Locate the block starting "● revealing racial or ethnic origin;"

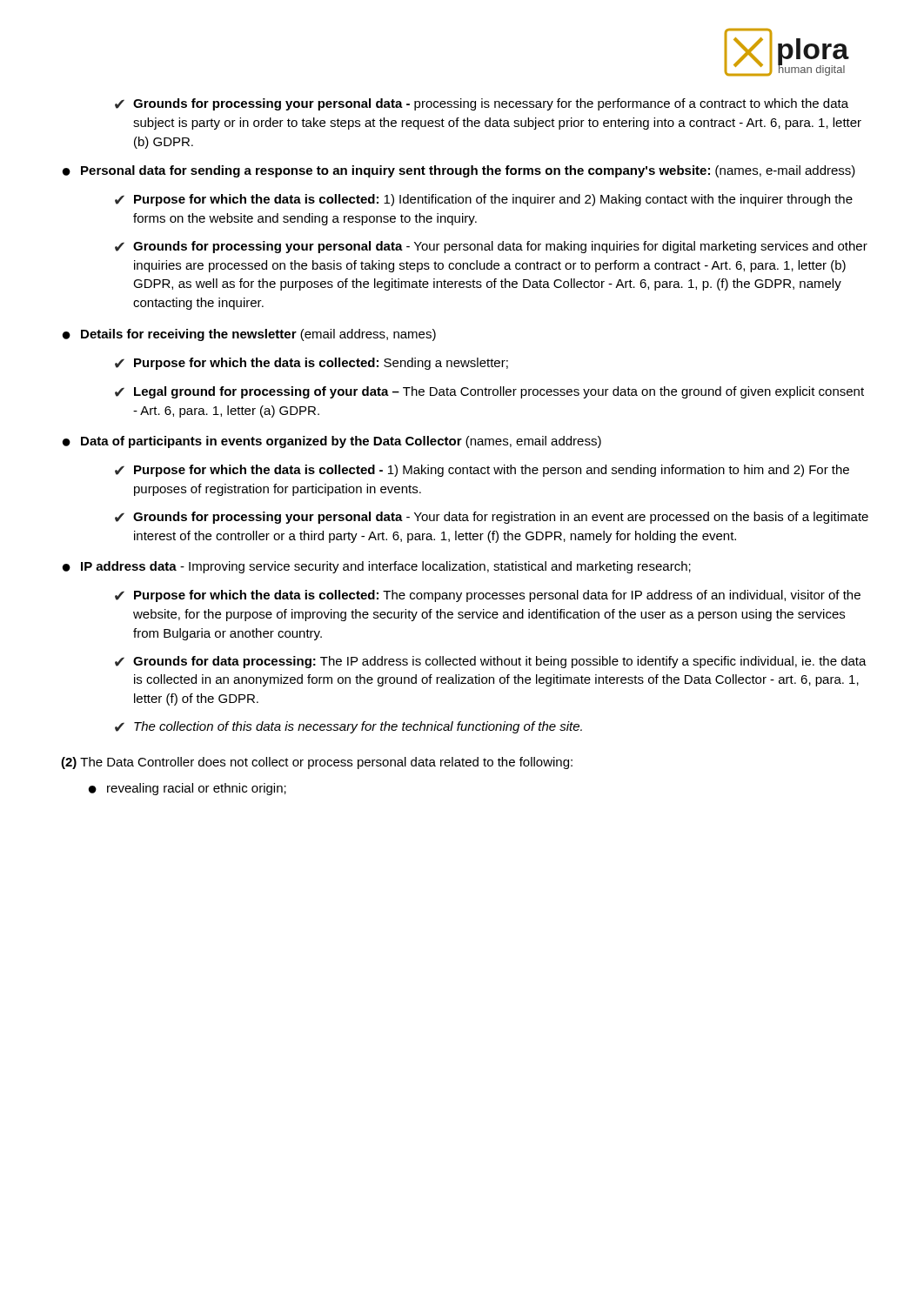[187, 789]
